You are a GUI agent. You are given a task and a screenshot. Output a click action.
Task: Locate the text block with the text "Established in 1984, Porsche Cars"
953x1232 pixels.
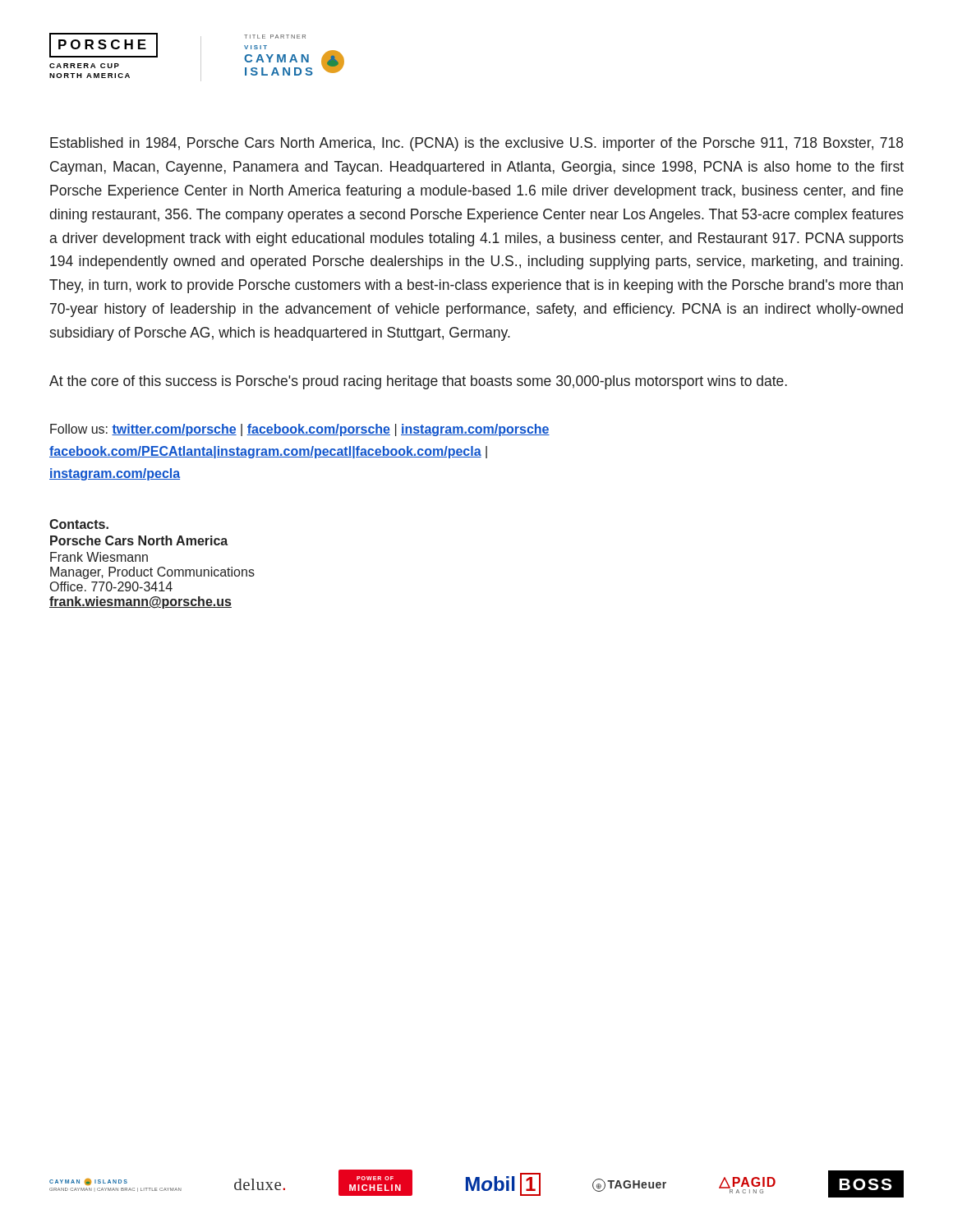coord(476,238)
